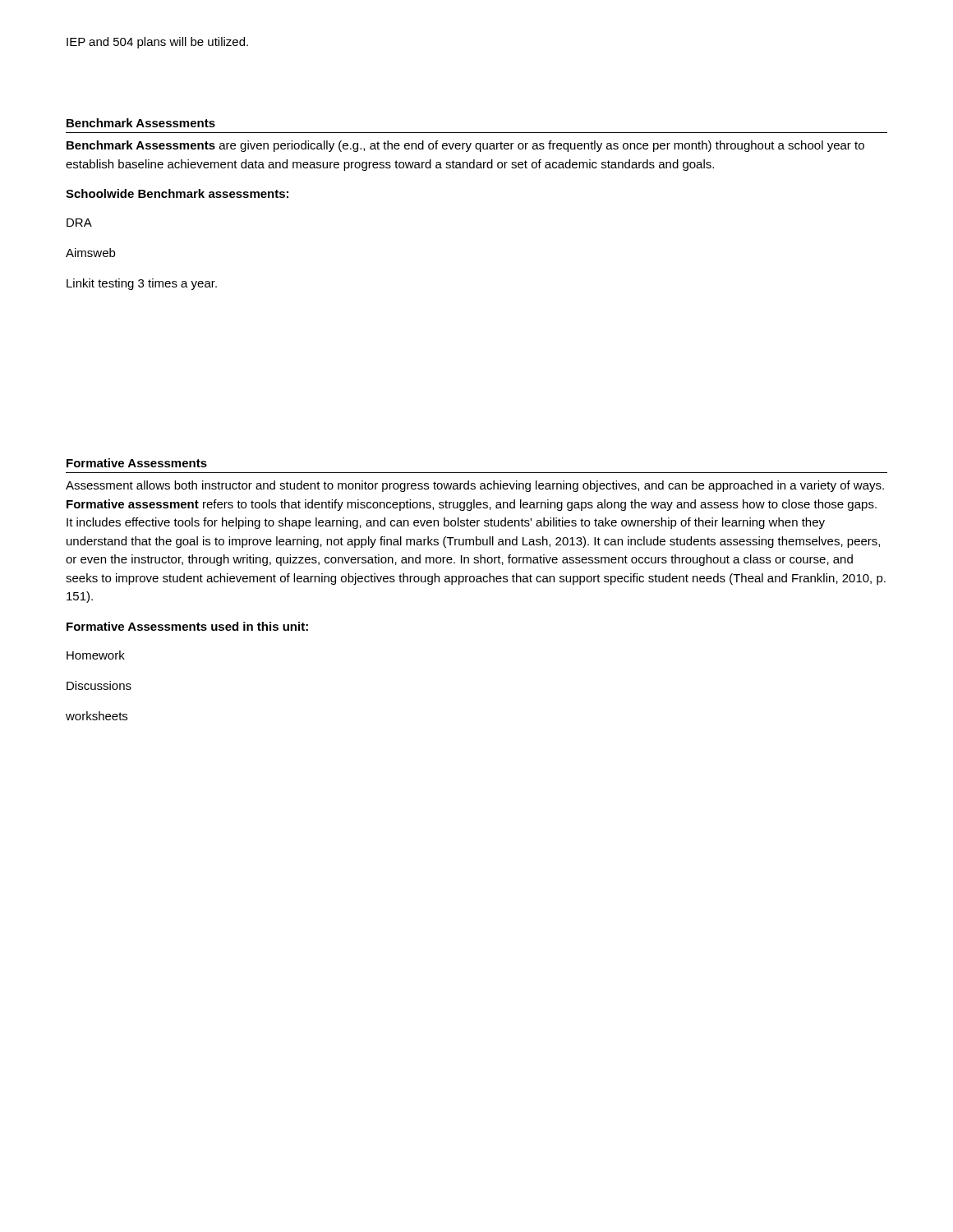The image size is (953, 1232).
Task: Where does it say "Formative Assessments"?
Action: coord(136,463)
